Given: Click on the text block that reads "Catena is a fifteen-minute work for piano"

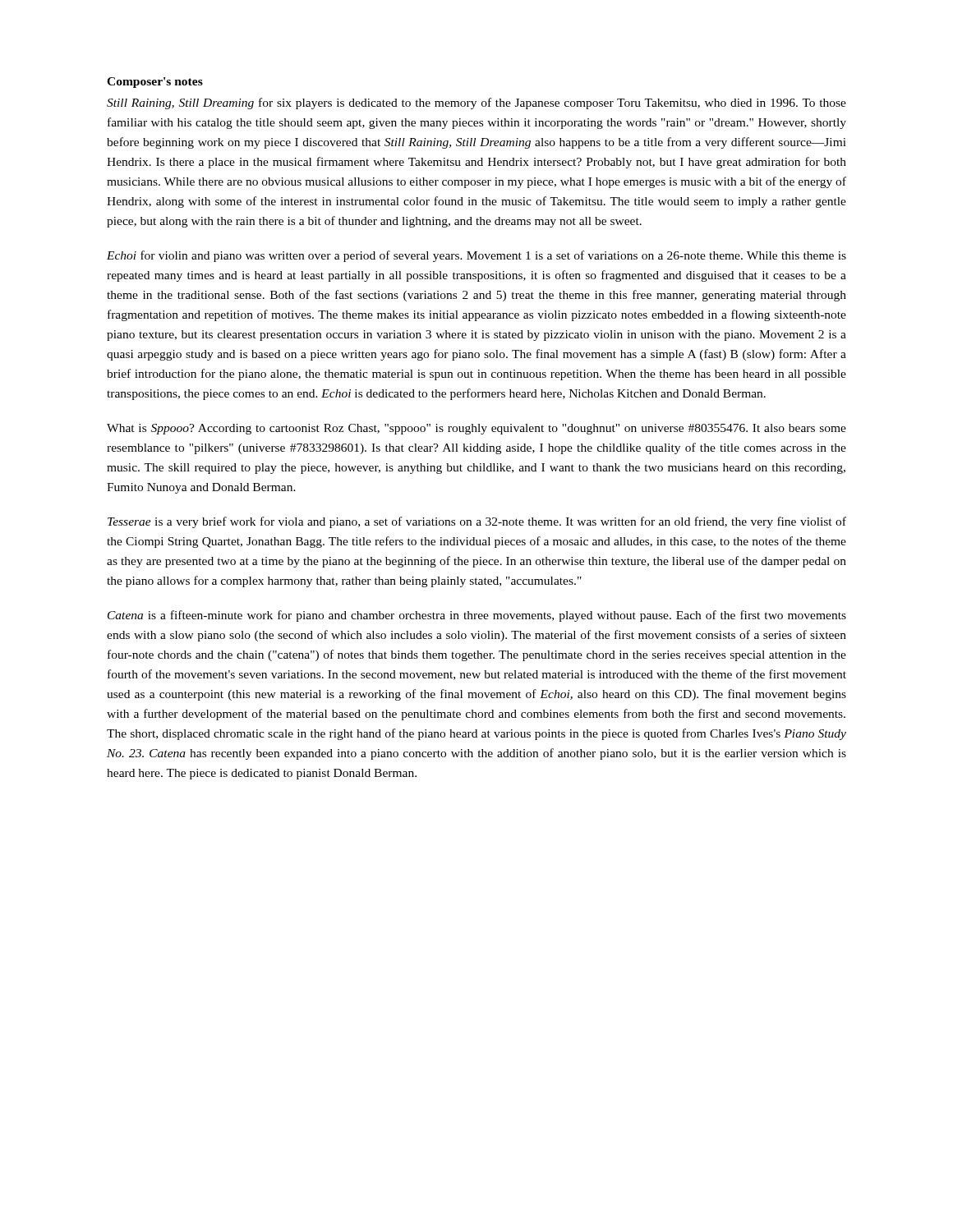Looking at the screenshot, I should click(x=476, y=694).
